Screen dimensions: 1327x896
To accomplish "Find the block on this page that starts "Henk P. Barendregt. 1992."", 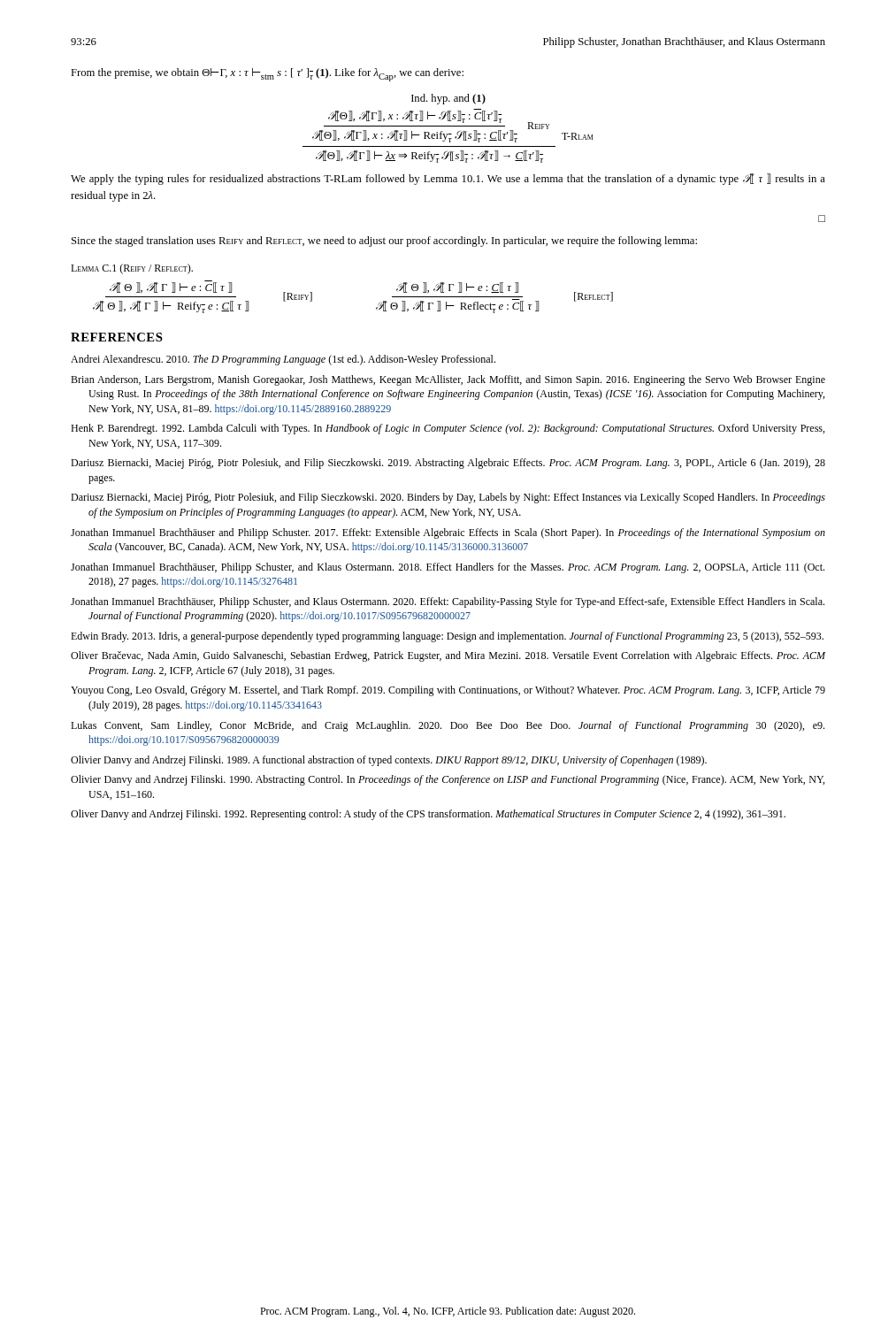I will [457, 436].
